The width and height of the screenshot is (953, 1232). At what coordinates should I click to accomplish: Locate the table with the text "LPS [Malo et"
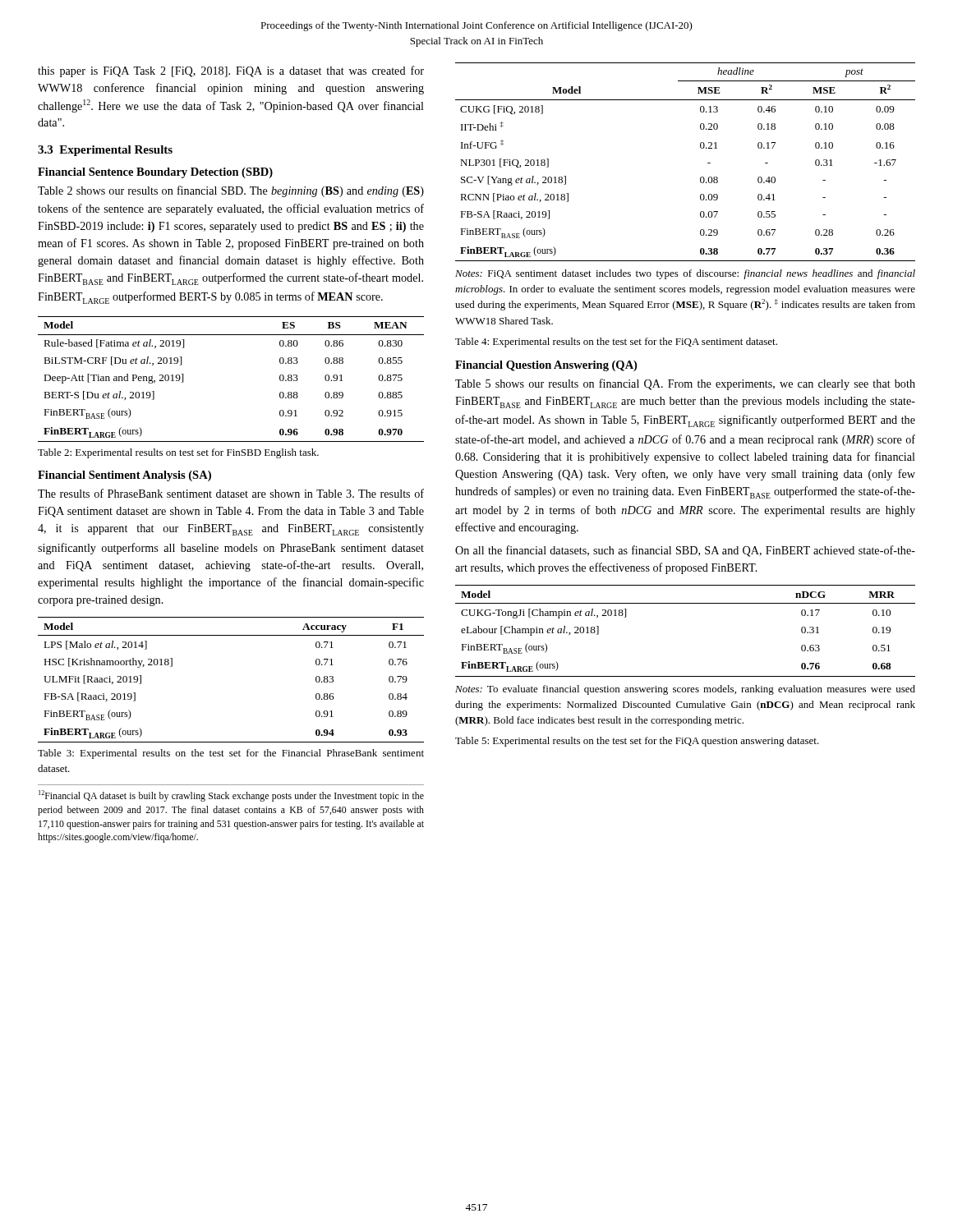[x=231, y=680]
